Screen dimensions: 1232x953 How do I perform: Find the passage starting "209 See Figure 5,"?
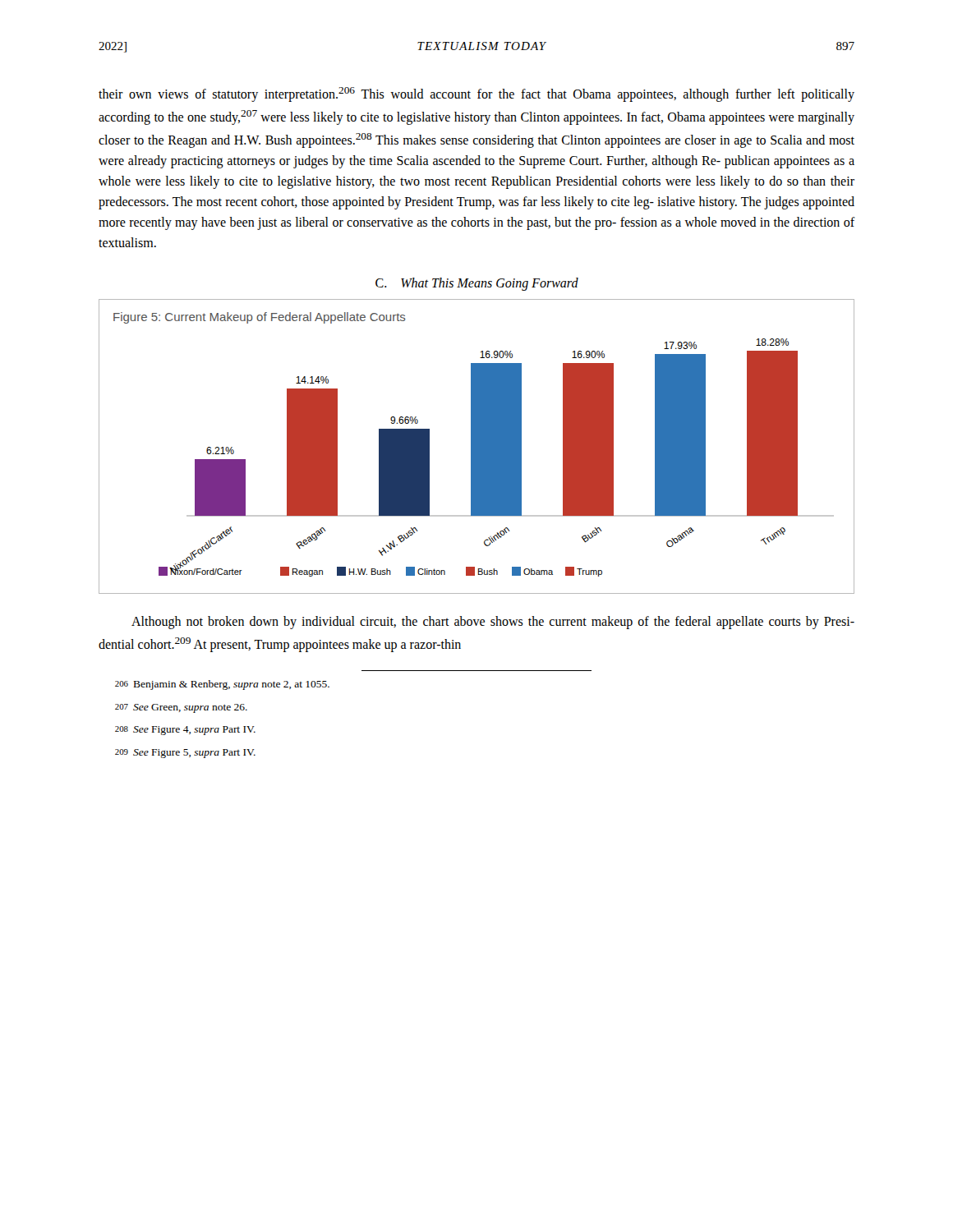pos(177,754)
